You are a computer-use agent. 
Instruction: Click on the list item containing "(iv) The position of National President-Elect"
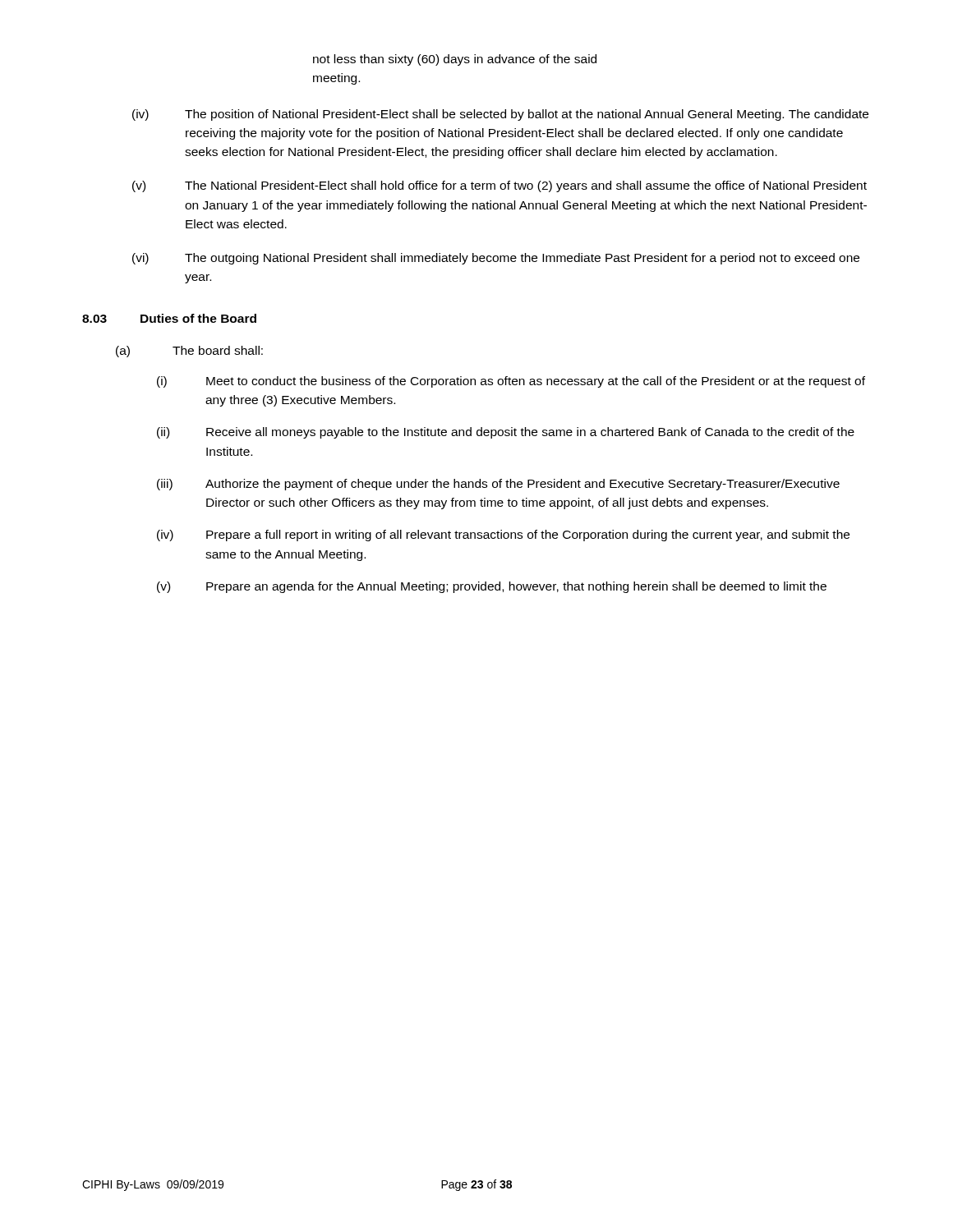pos(476,133)
